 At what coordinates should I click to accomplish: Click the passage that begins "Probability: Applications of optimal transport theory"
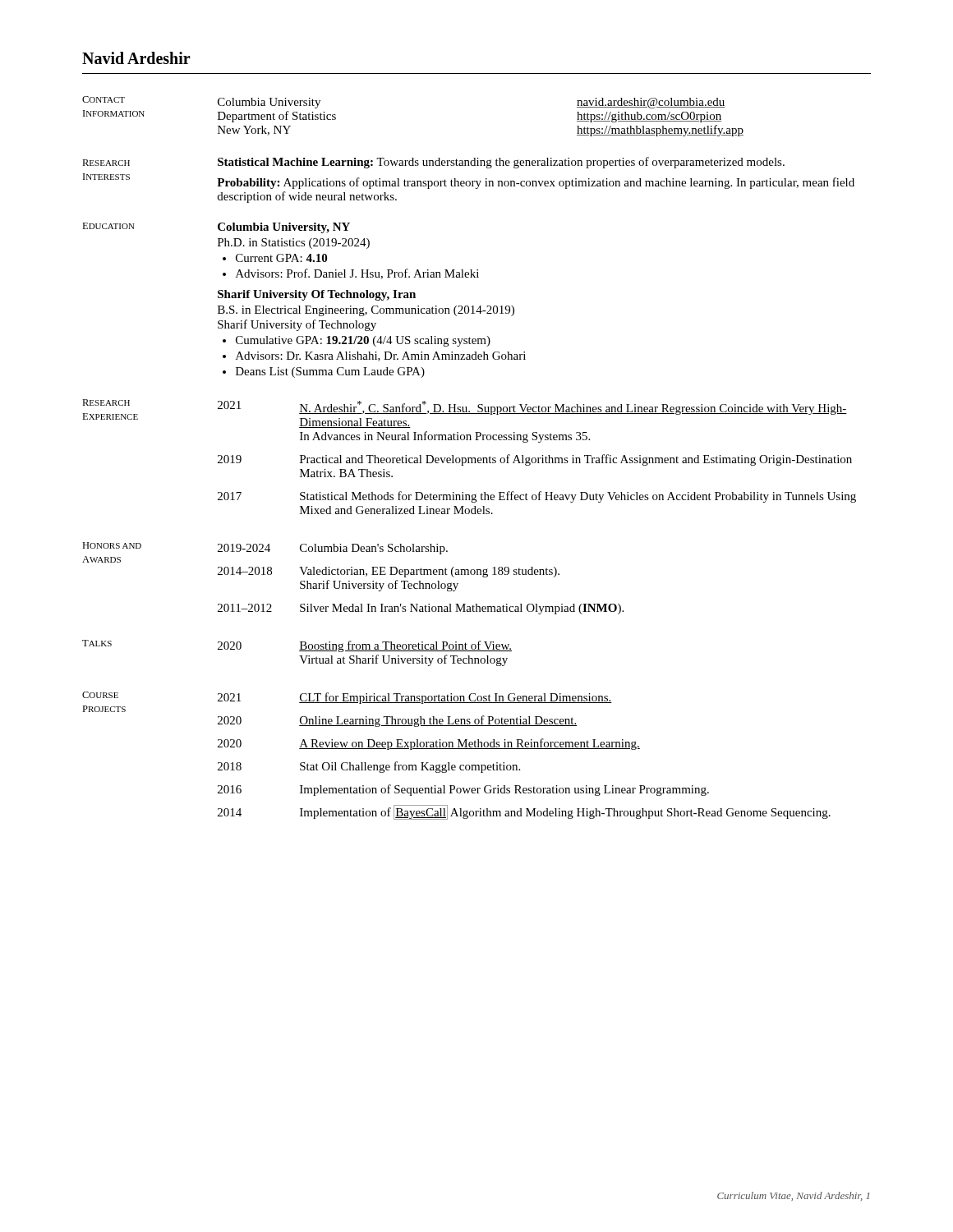pos(536,189)
